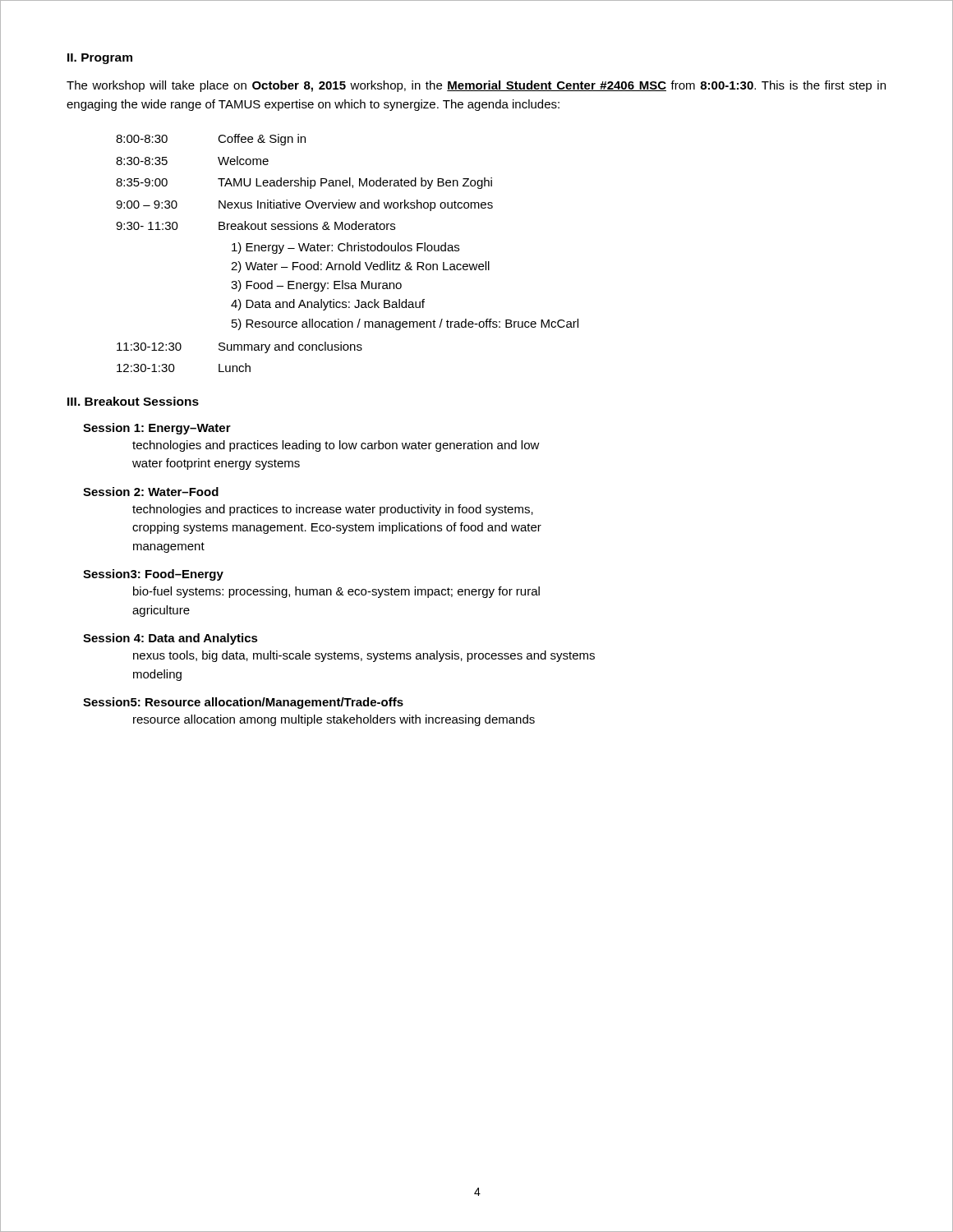Click the section header that begins "Session 4: Data"

[170, 638]
